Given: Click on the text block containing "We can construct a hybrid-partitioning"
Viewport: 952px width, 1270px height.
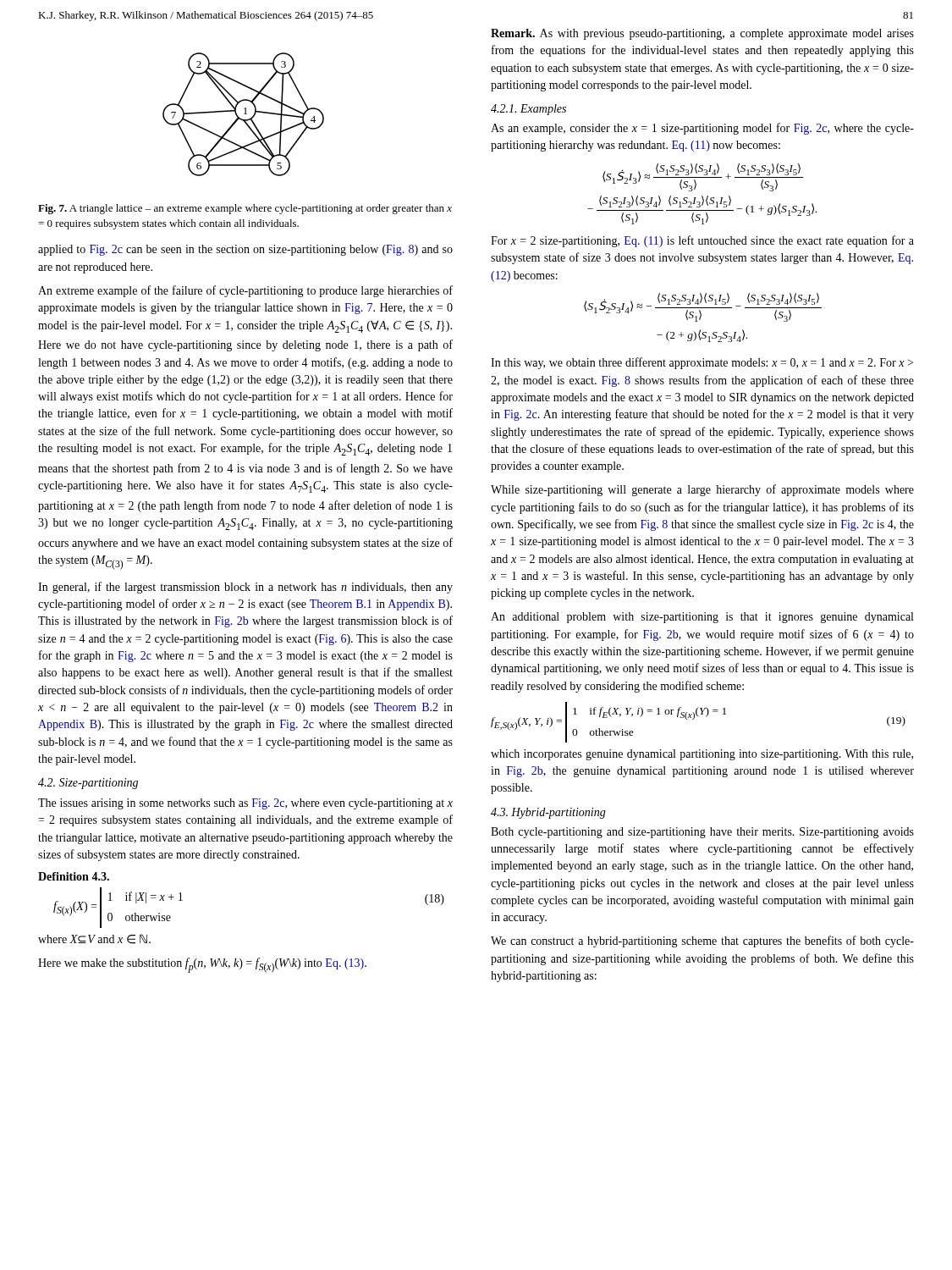Looking at the screenshot, I should point(702,959).
